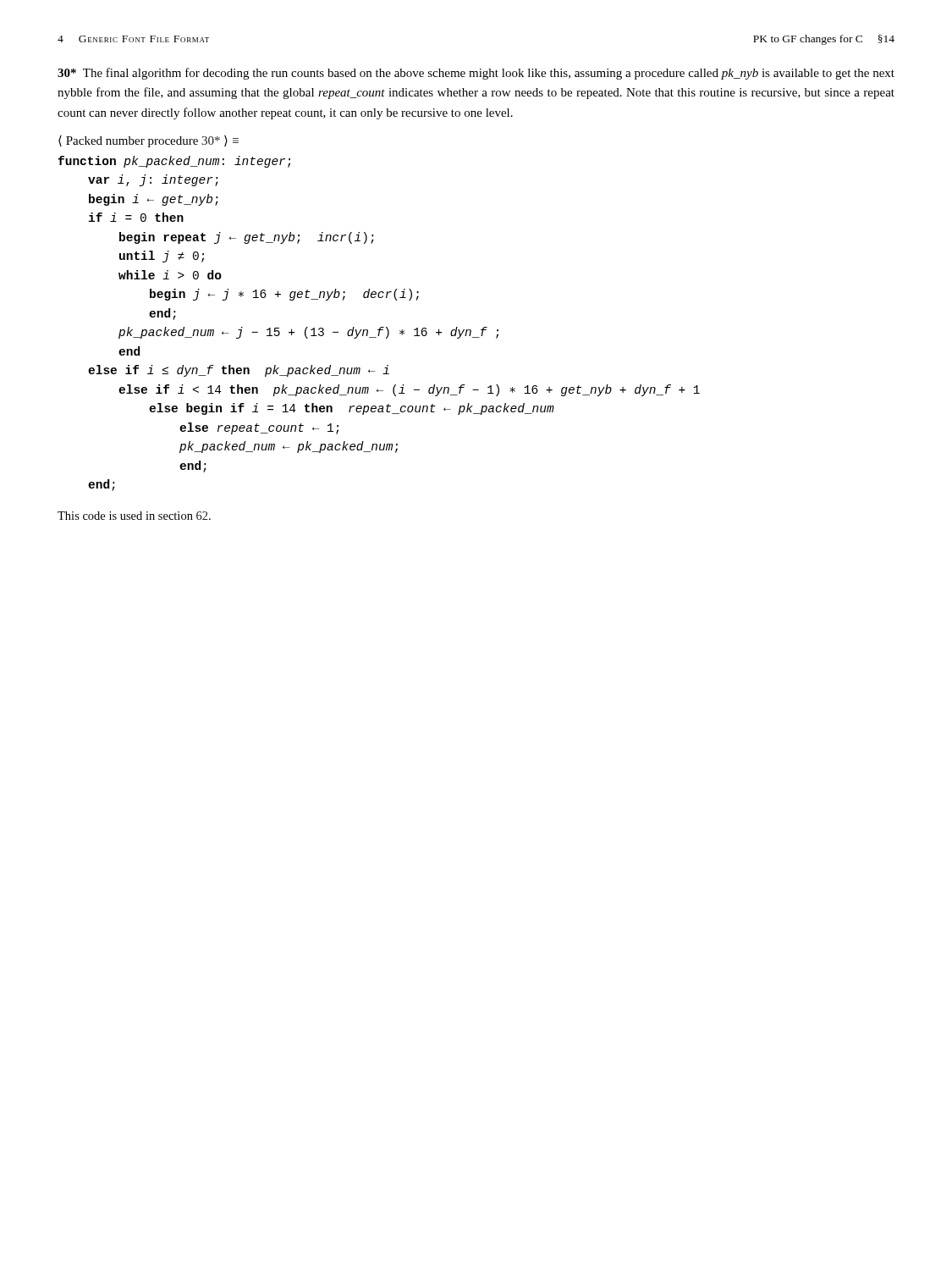Image resolution: width=952 pixels, height=1270 pixels.
Task: Locate the element starting "30* The final algorithm for decoding the run"
Action: coord(476,93)
